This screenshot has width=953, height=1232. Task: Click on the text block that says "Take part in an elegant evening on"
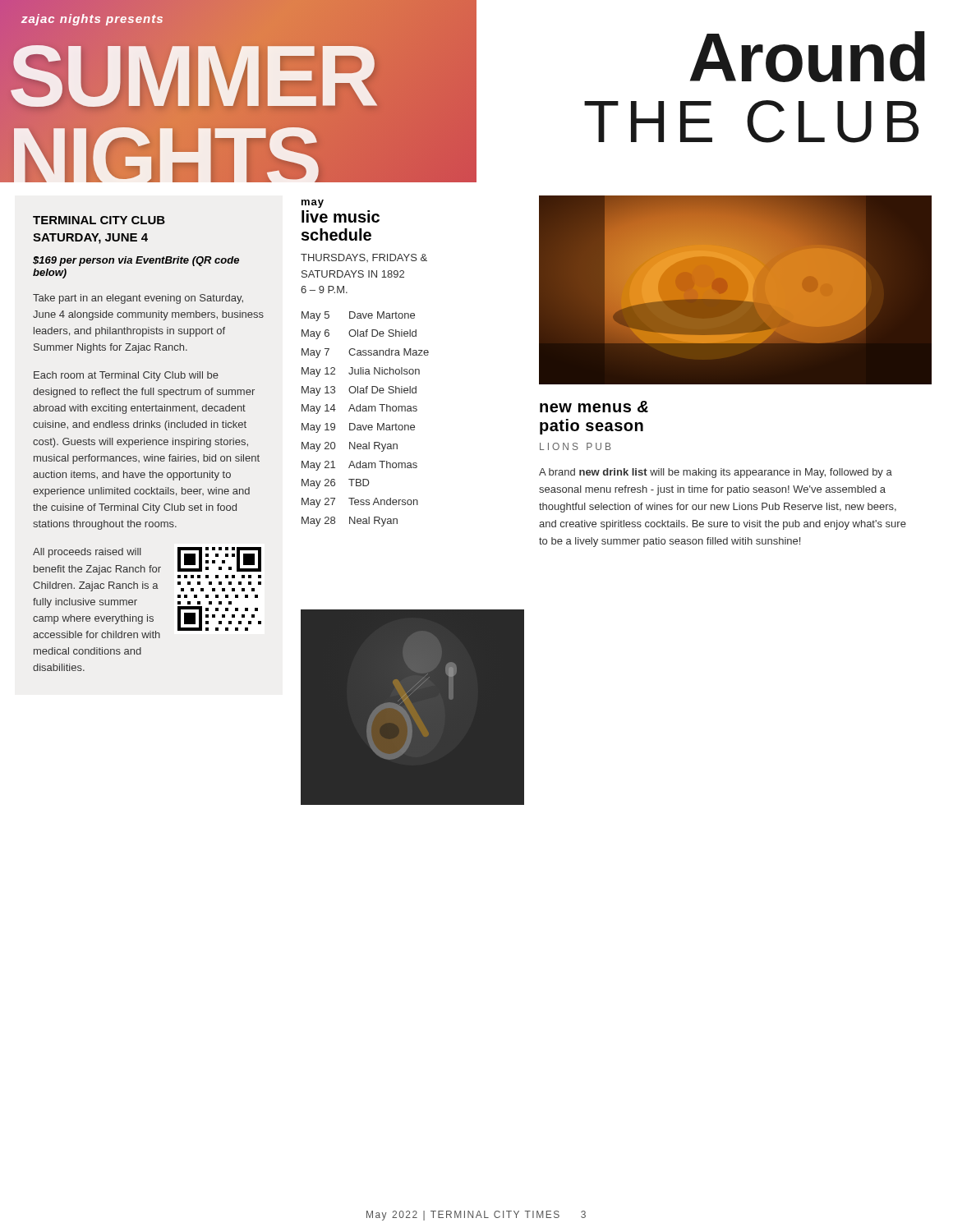click(x=148, y=322)
